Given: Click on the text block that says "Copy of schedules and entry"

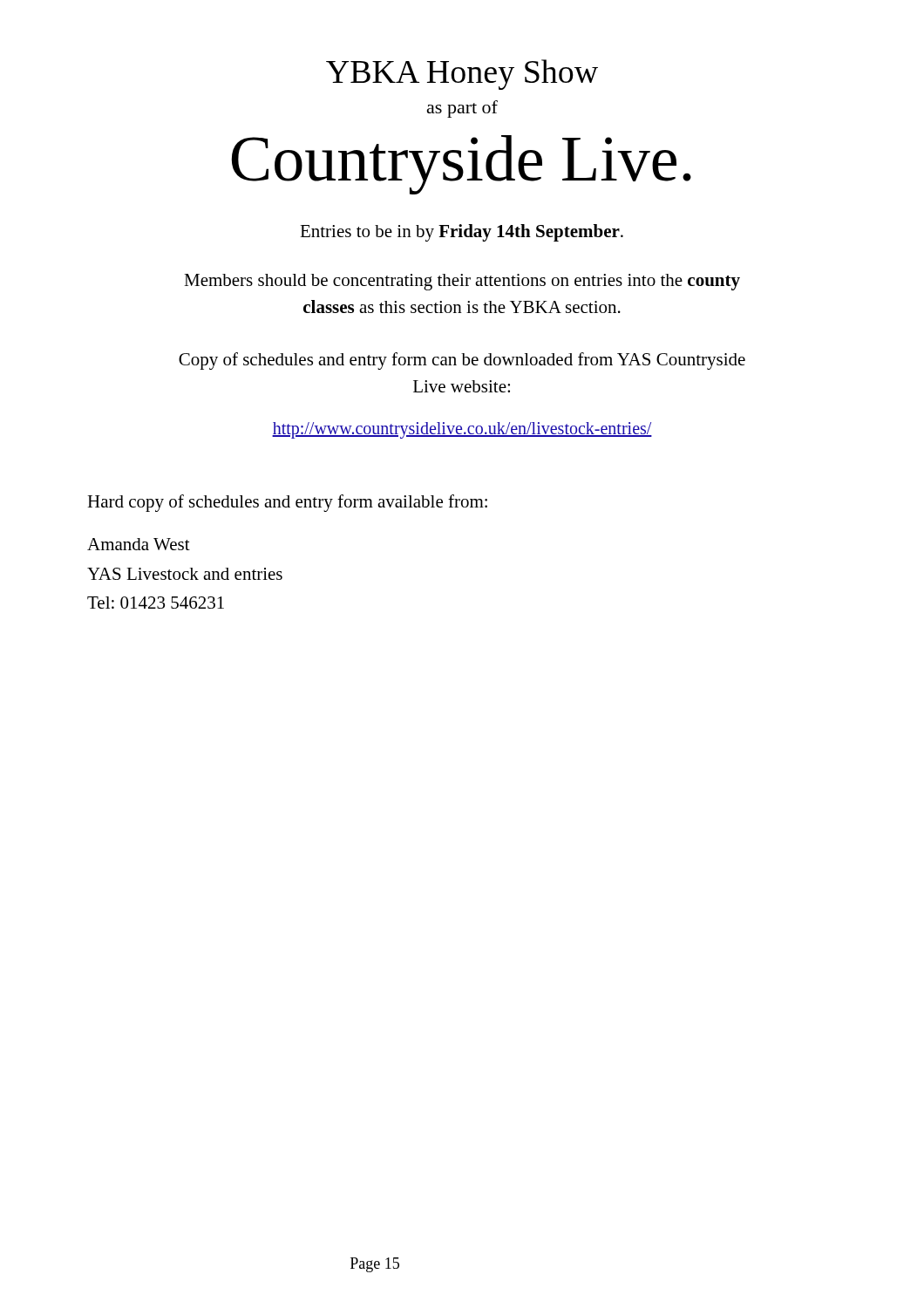Looking at the screenshot, I should coord(462,373).
